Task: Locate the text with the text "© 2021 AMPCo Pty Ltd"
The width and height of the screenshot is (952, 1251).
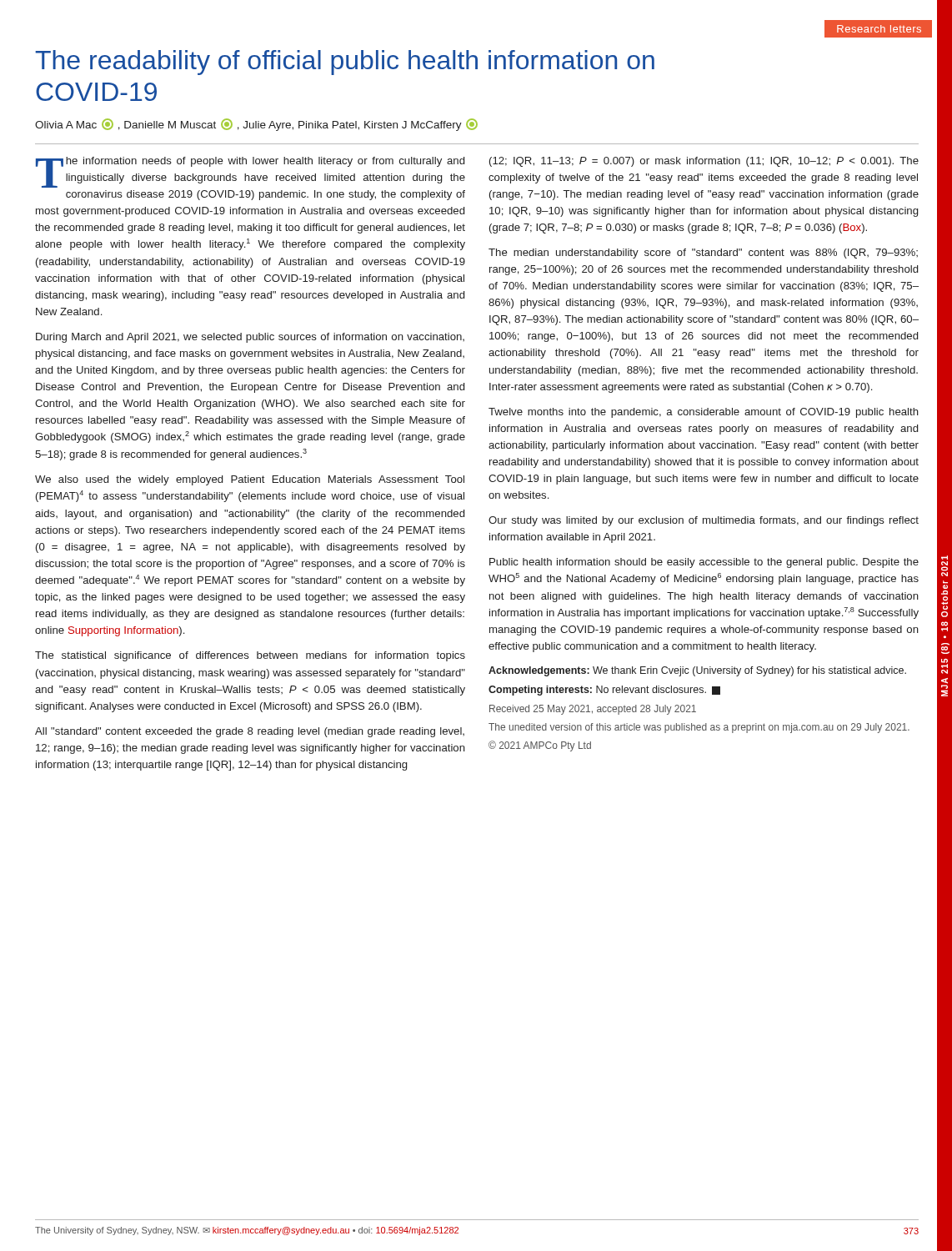Action: point(540,746)
